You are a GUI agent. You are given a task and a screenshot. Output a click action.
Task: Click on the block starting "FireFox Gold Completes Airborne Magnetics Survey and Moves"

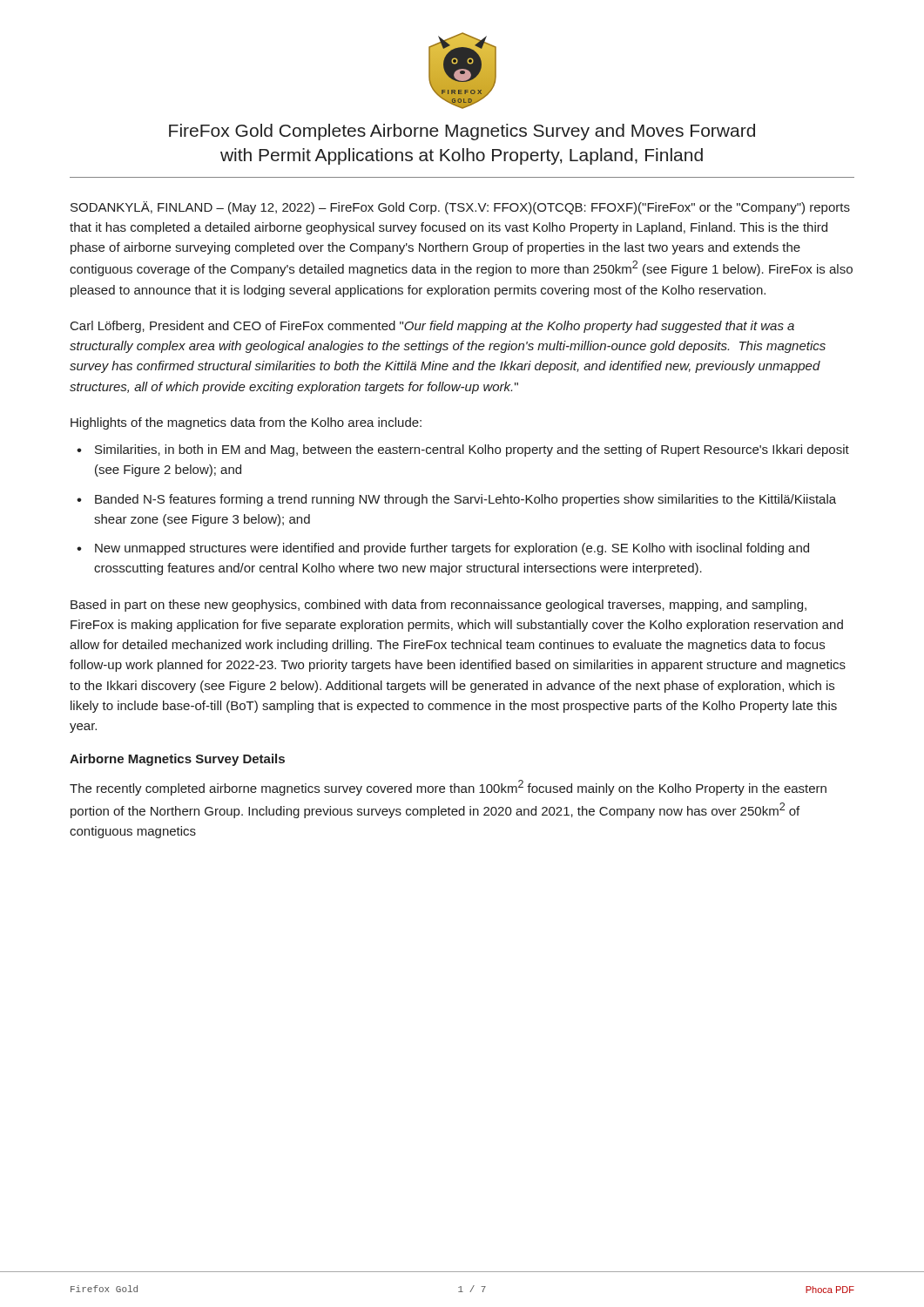462,143
